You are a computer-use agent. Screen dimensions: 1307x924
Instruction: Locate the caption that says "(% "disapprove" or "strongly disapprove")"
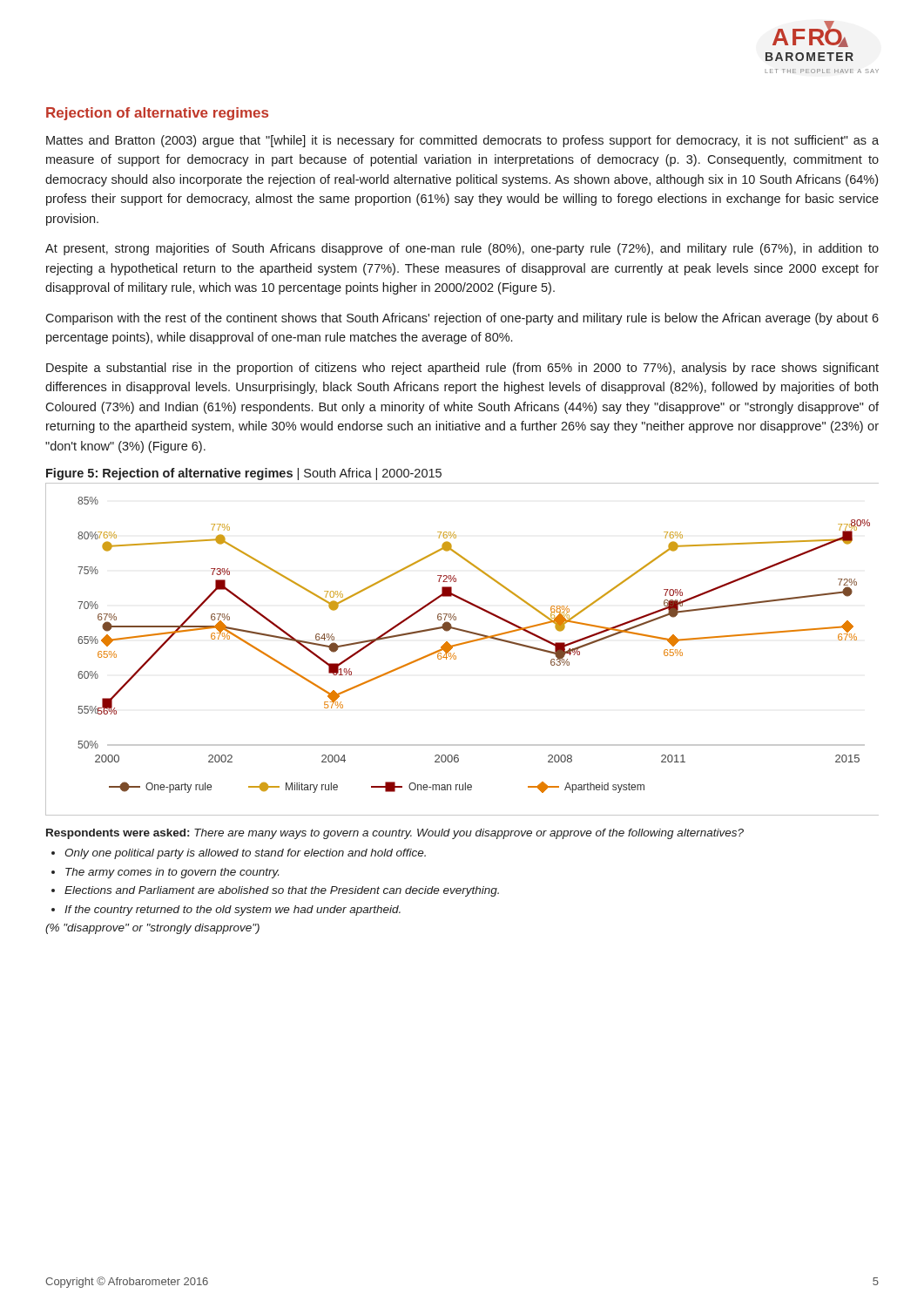coord(153,927)
